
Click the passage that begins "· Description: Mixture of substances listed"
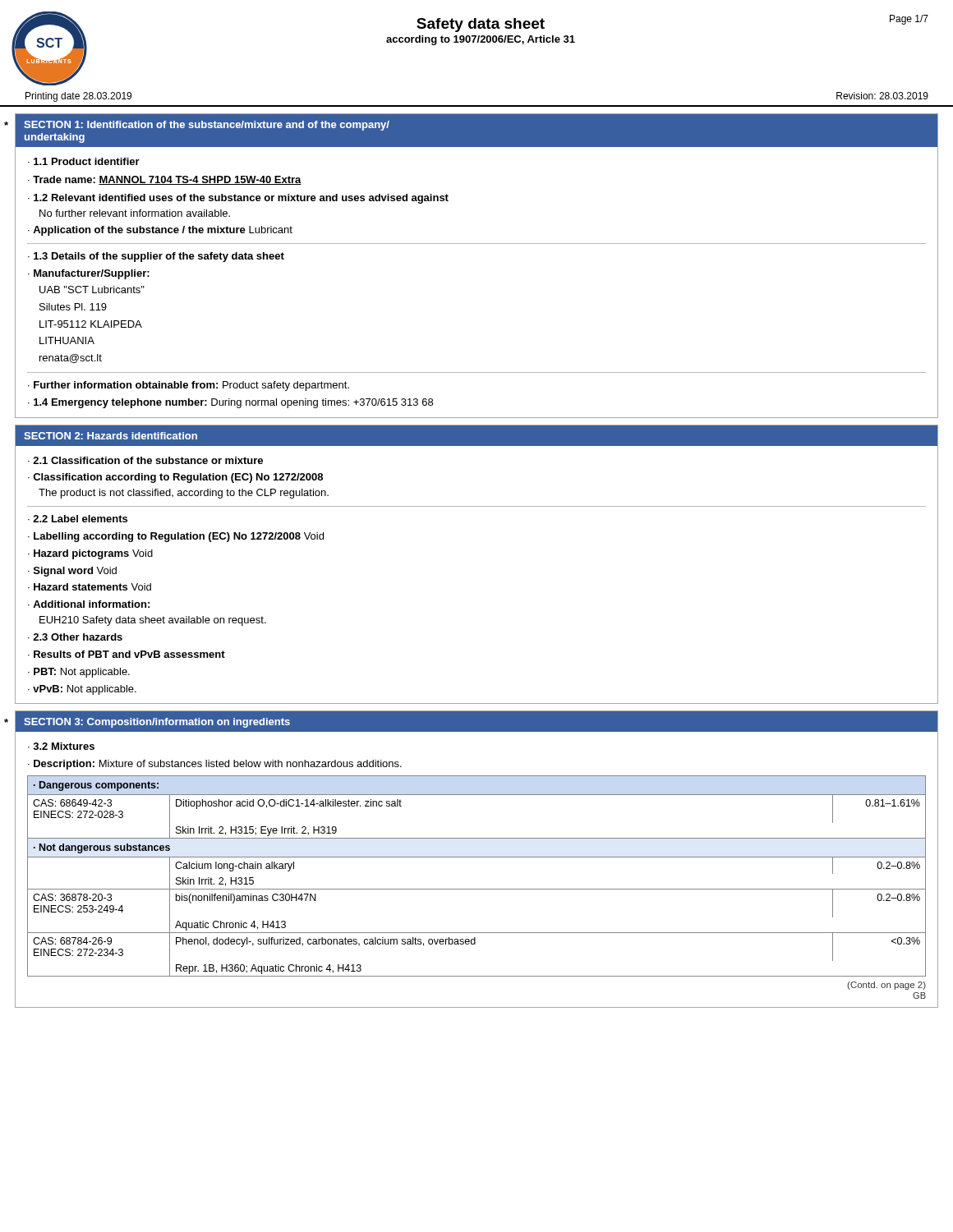click(215, 764)
